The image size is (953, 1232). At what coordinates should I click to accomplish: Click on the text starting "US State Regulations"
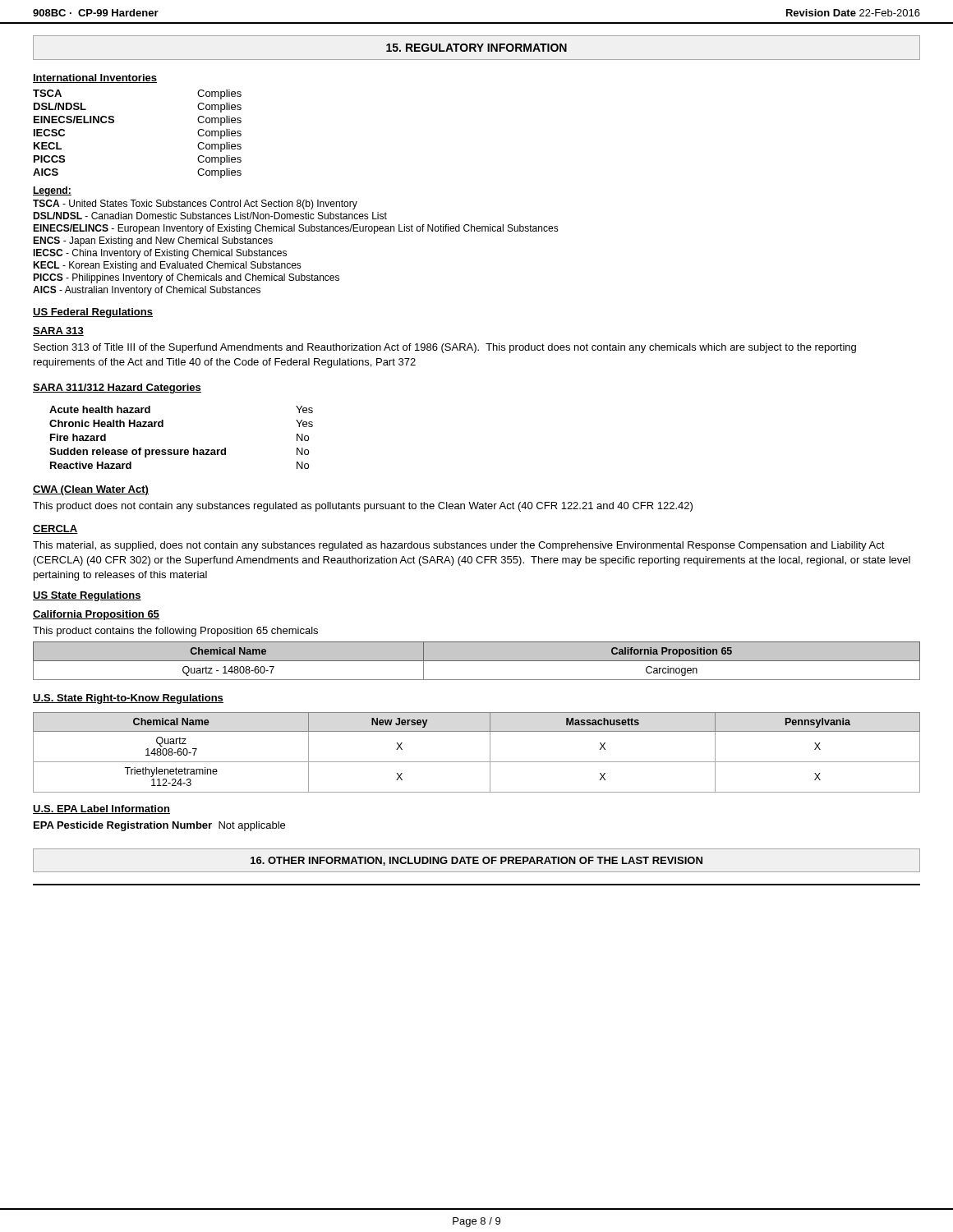click(x=87, y=595)
